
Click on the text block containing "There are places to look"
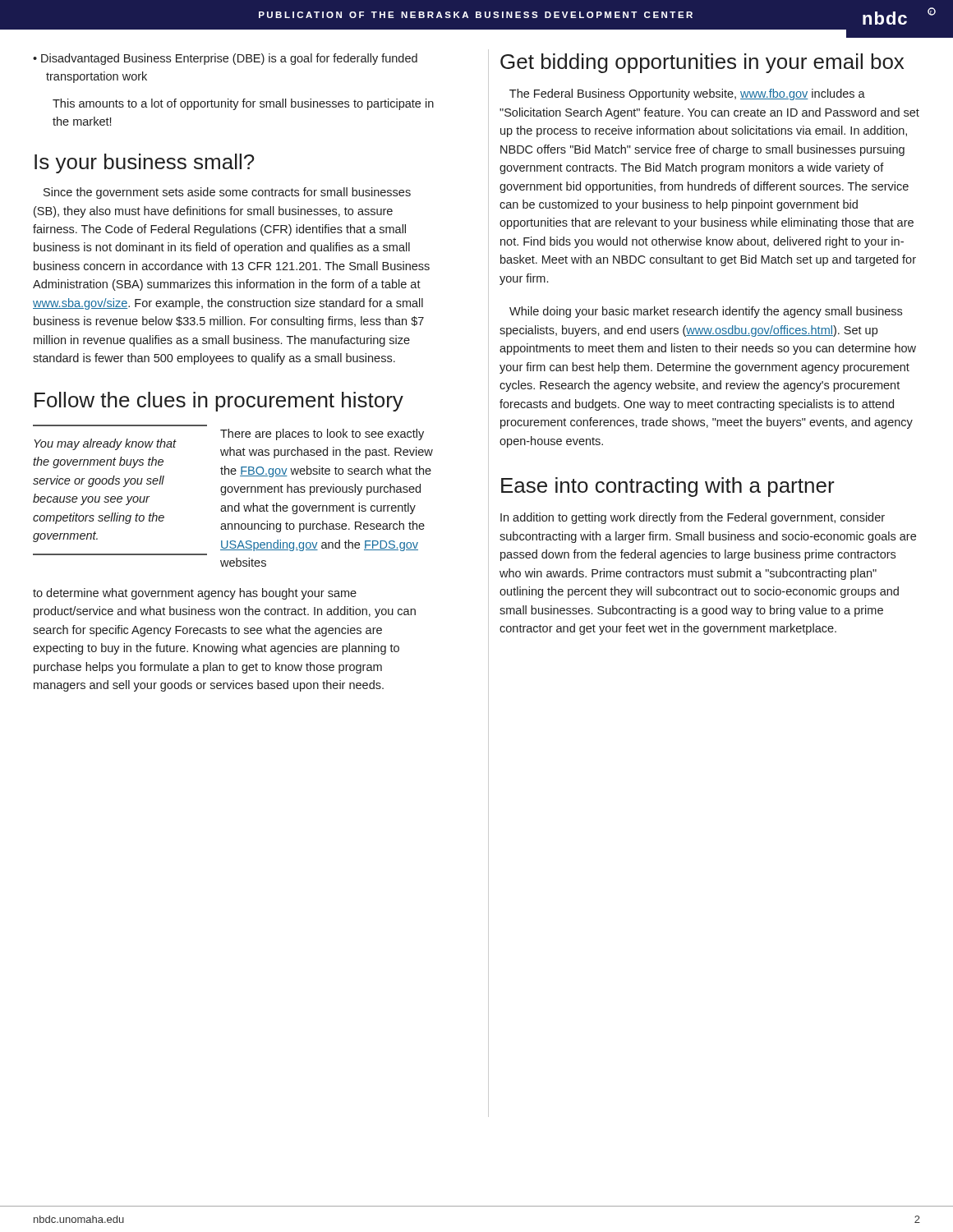pyautogui.click(x=326, y=498)
